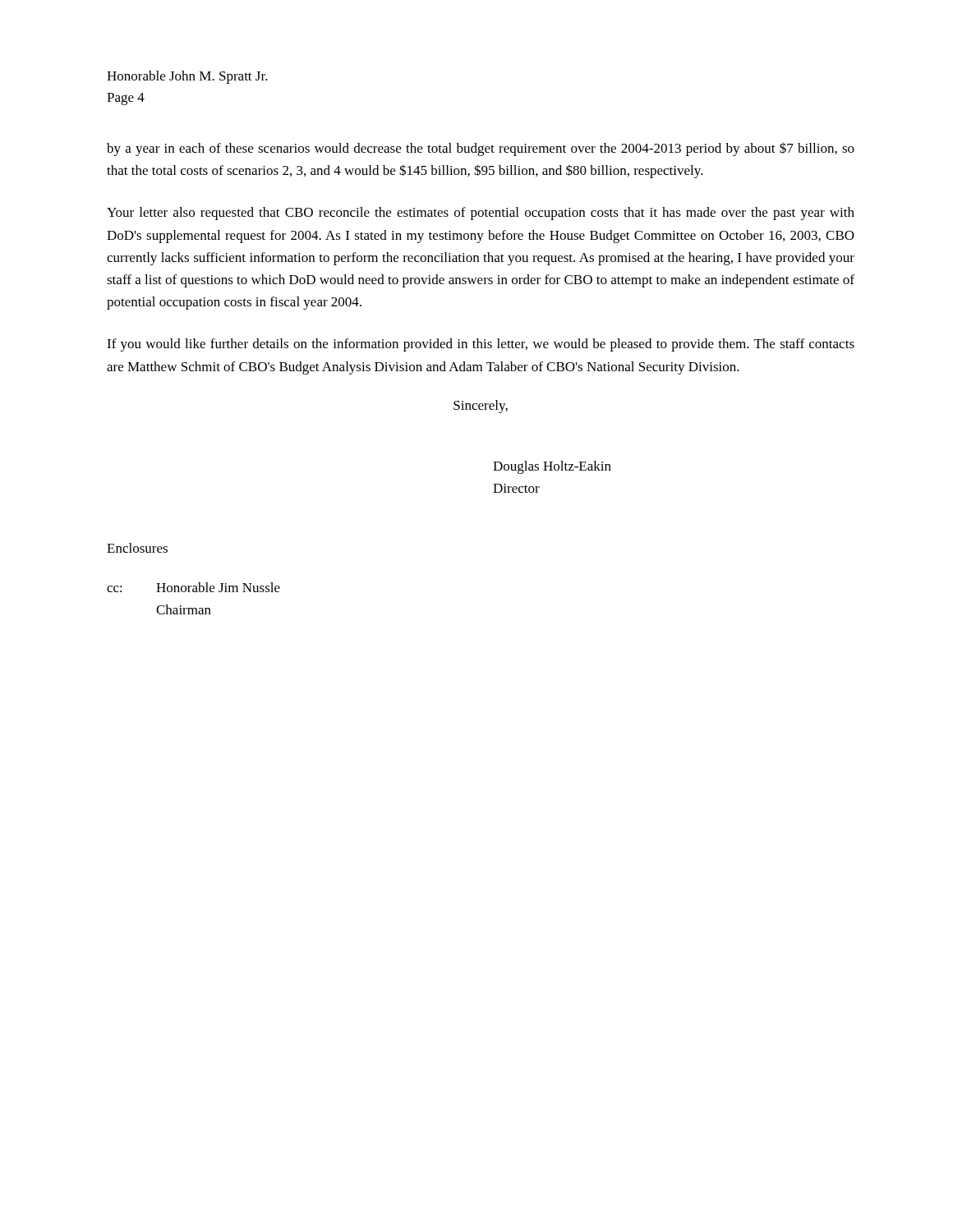Locate the text "cc: Honorable Jim Nussle Chairman"
The height and width of the screenshot is (1232, 953).
(x=194, y=599)
